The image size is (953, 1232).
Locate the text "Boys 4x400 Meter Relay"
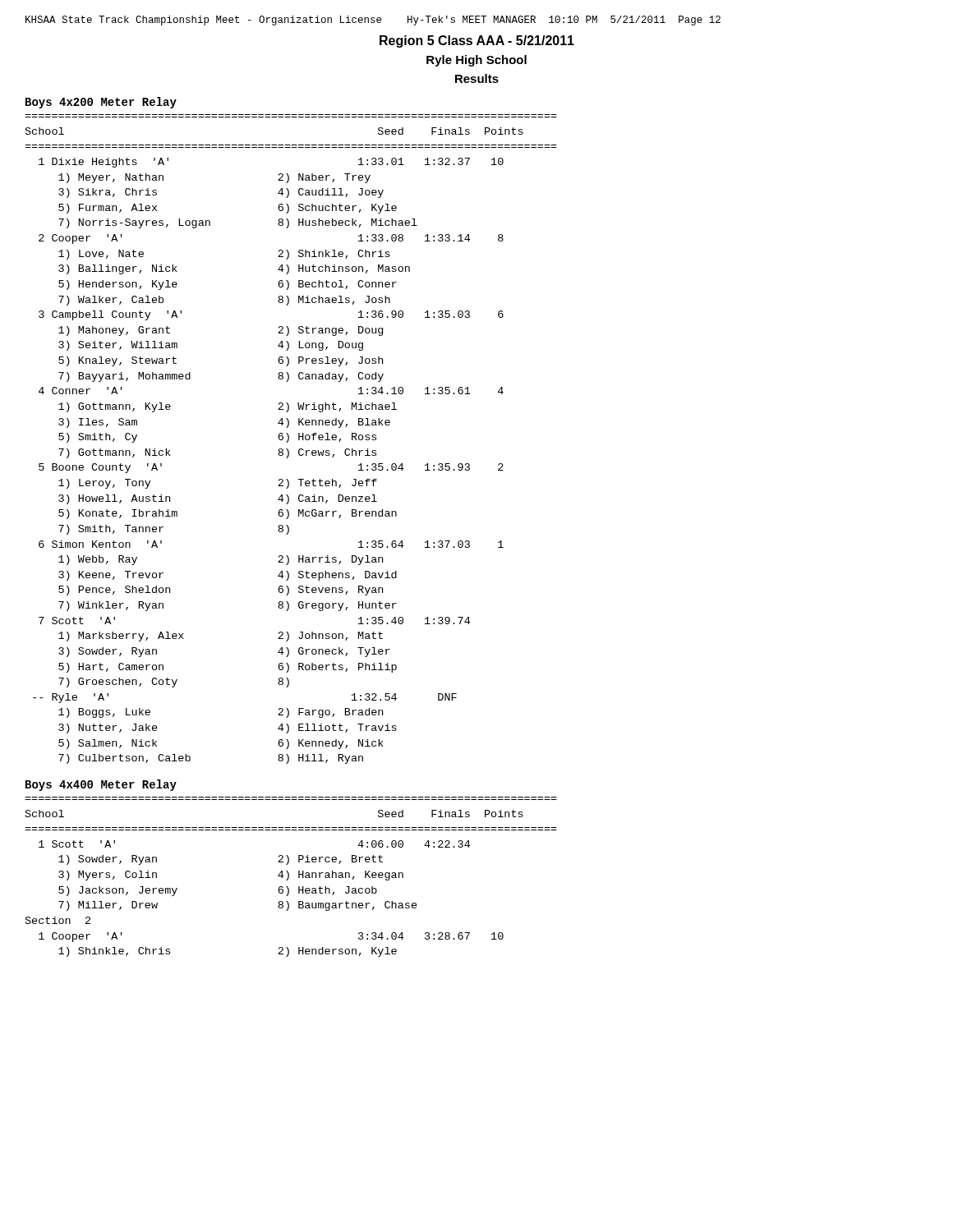[101, 785]
